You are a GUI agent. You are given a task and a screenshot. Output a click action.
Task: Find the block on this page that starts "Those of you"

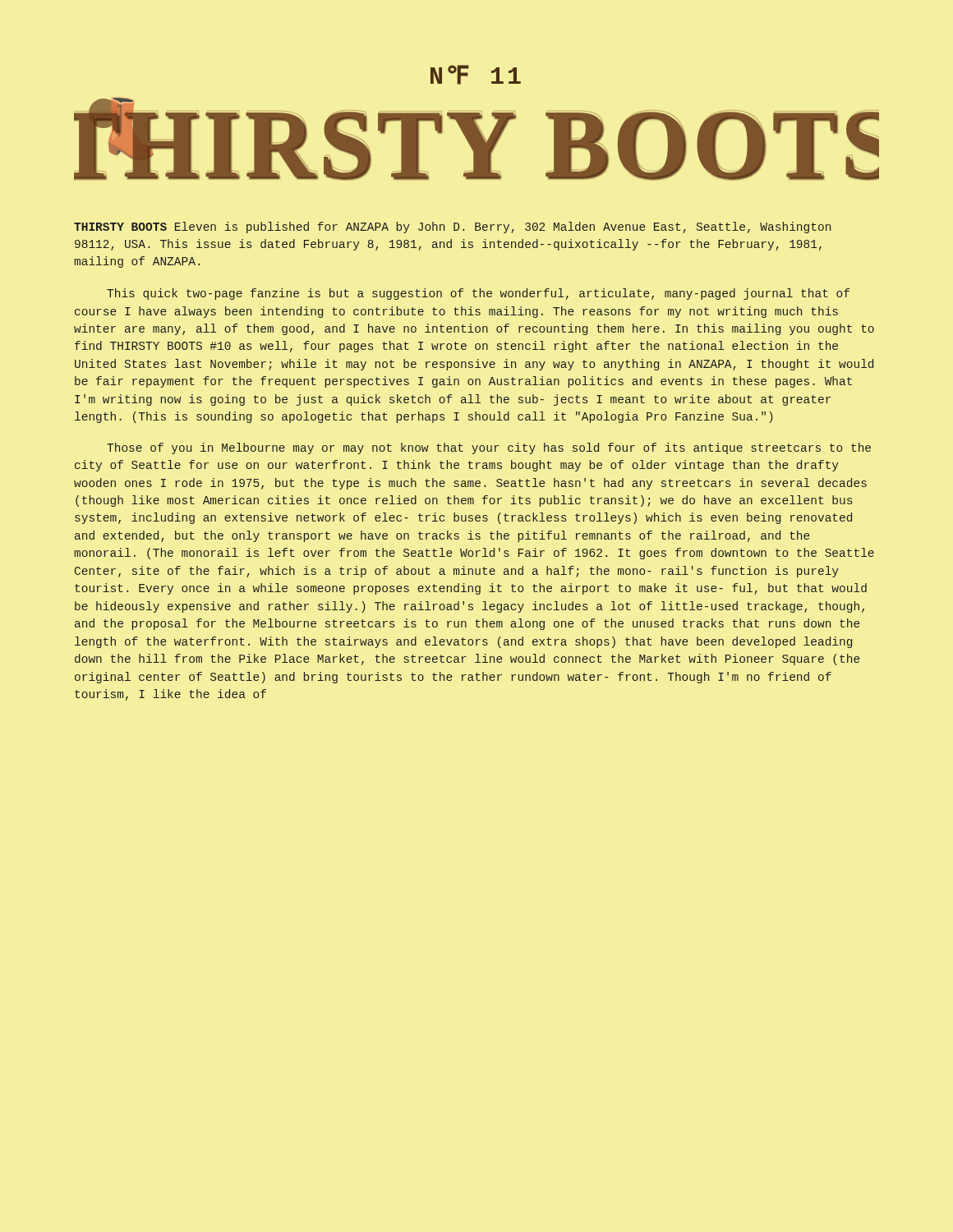(x=474, y=571)
